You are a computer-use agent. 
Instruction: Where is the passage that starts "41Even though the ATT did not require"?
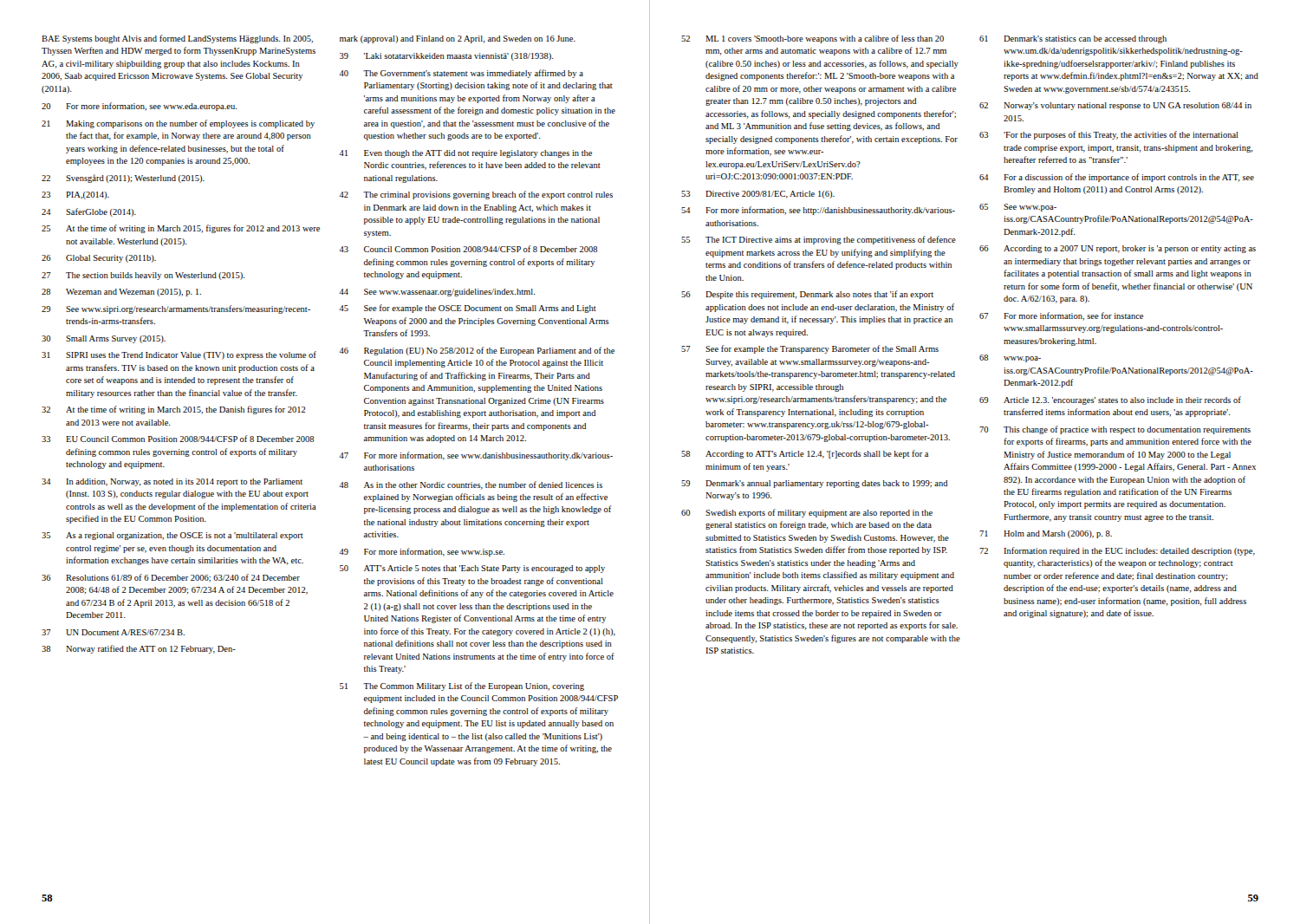pyautogui.click(x=479, y=166)
